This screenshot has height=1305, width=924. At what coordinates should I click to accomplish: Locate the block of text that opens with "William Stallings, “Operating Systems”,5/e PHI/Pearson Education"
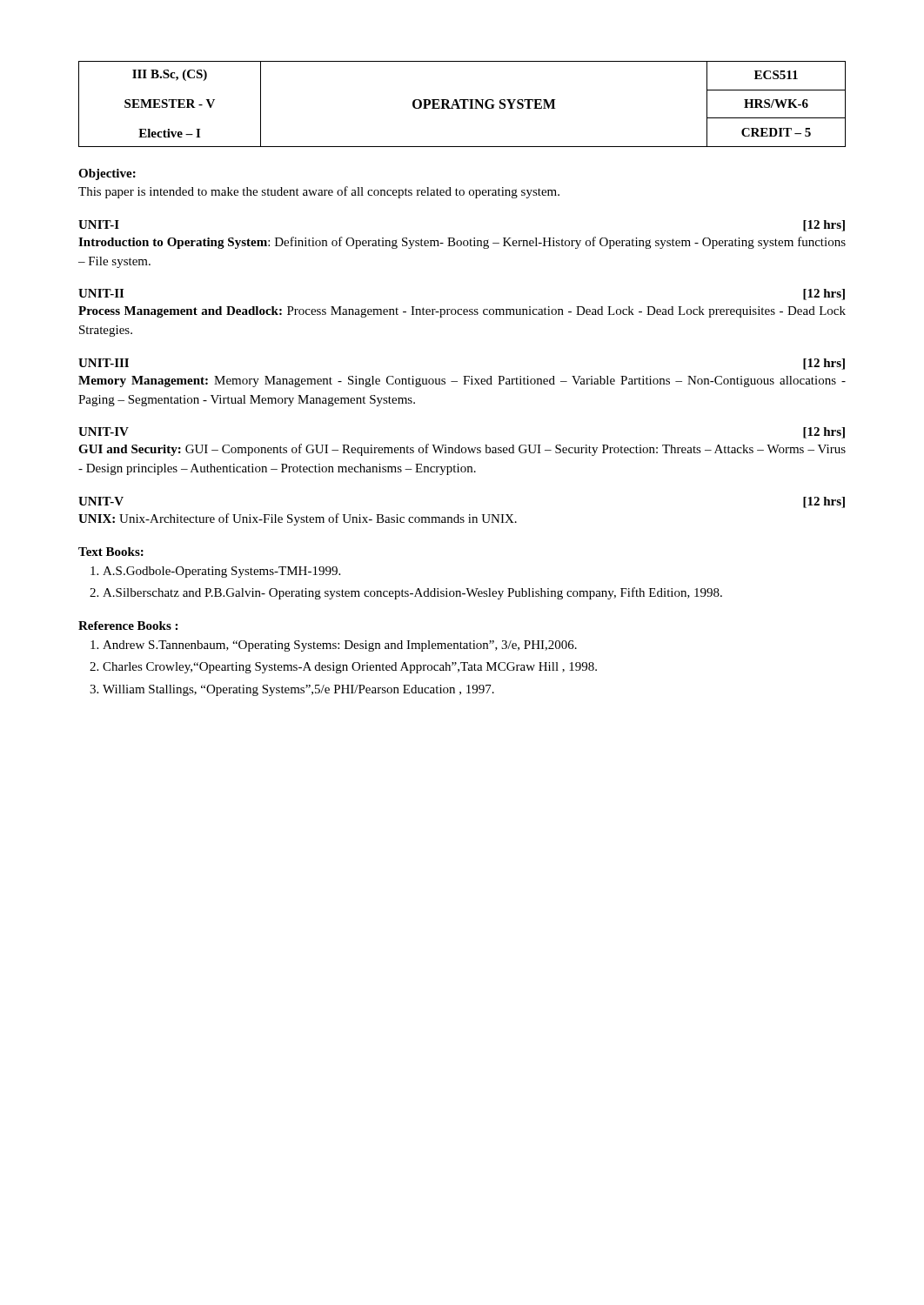(x=462, y=689)
